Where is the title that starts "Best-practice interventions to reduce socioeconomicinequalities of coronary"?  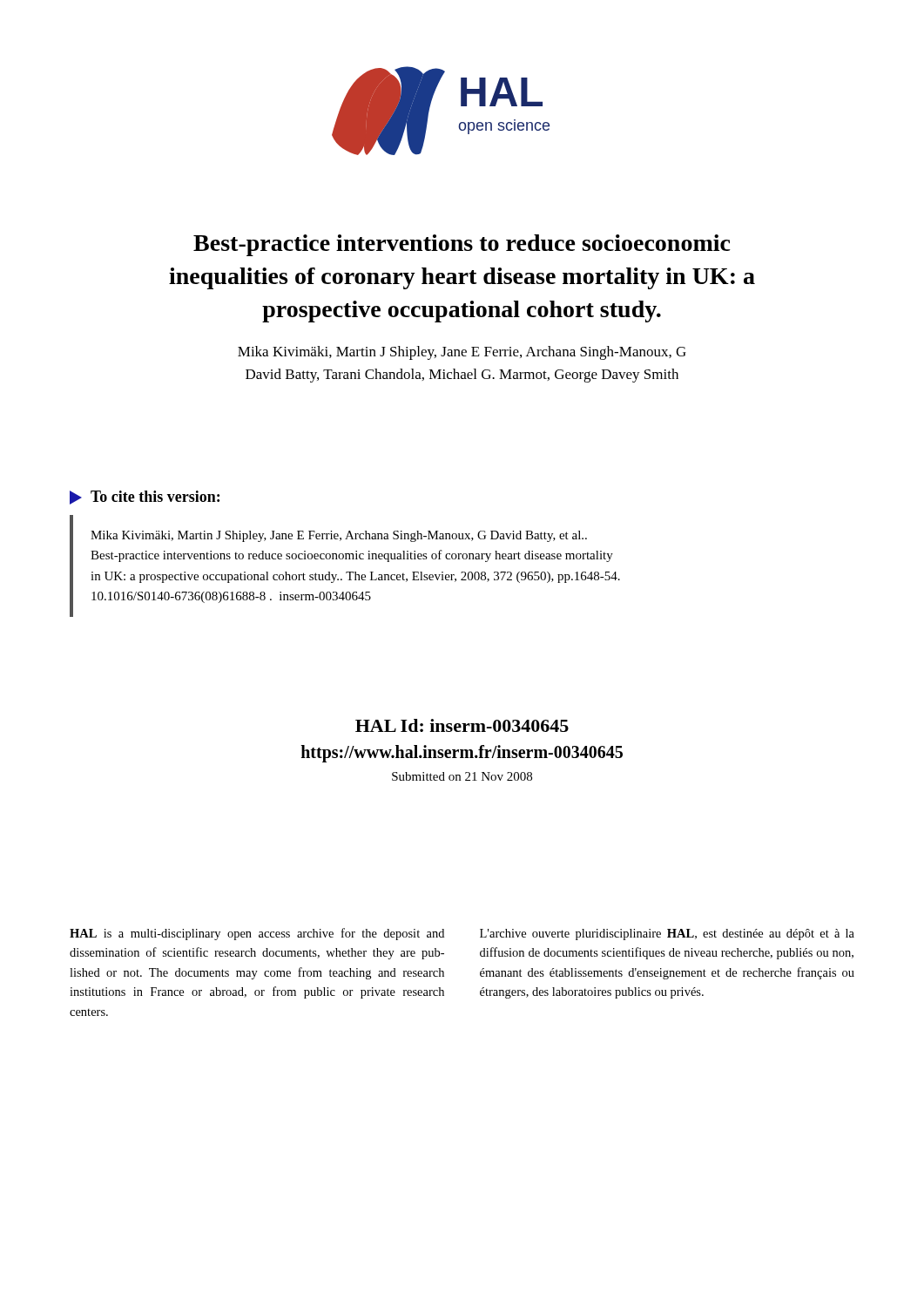point(462,306)
